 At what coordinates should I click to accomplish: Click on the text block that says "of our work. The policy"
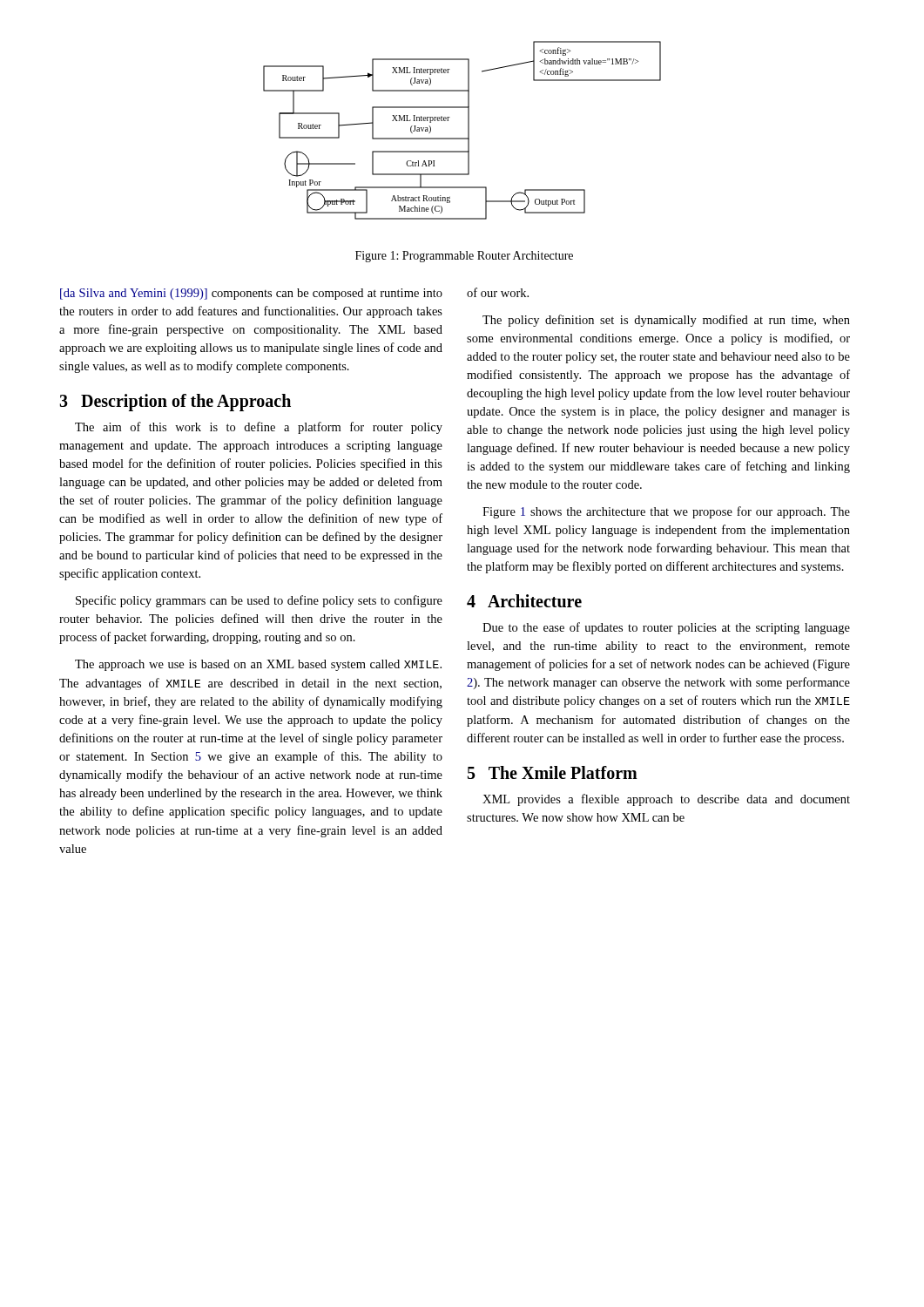tap(658, 430)
